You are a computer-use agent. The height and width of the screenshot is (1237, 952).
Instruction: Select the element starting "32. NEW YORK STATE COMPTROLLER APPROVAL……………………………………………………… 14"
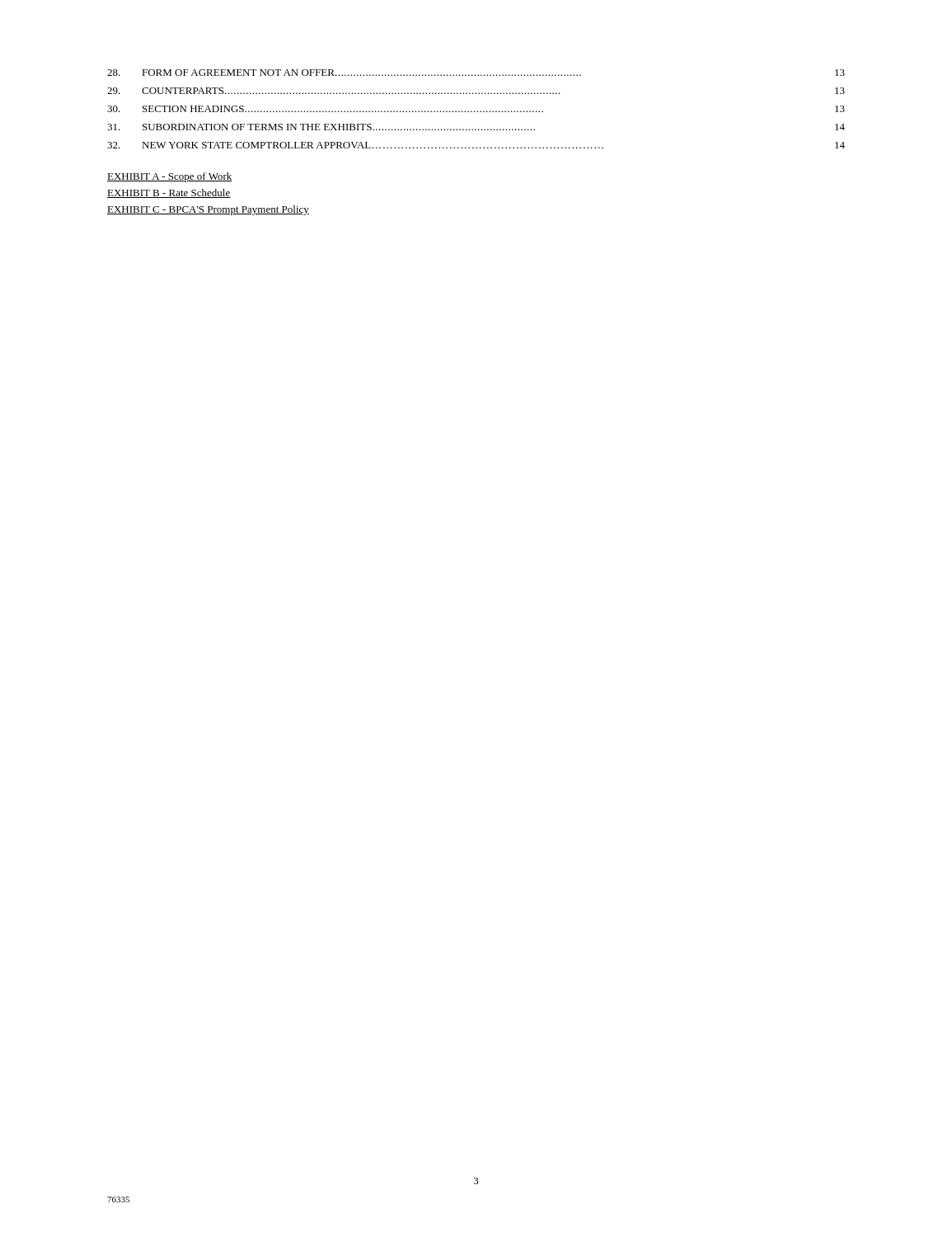[x=476, y=145]
